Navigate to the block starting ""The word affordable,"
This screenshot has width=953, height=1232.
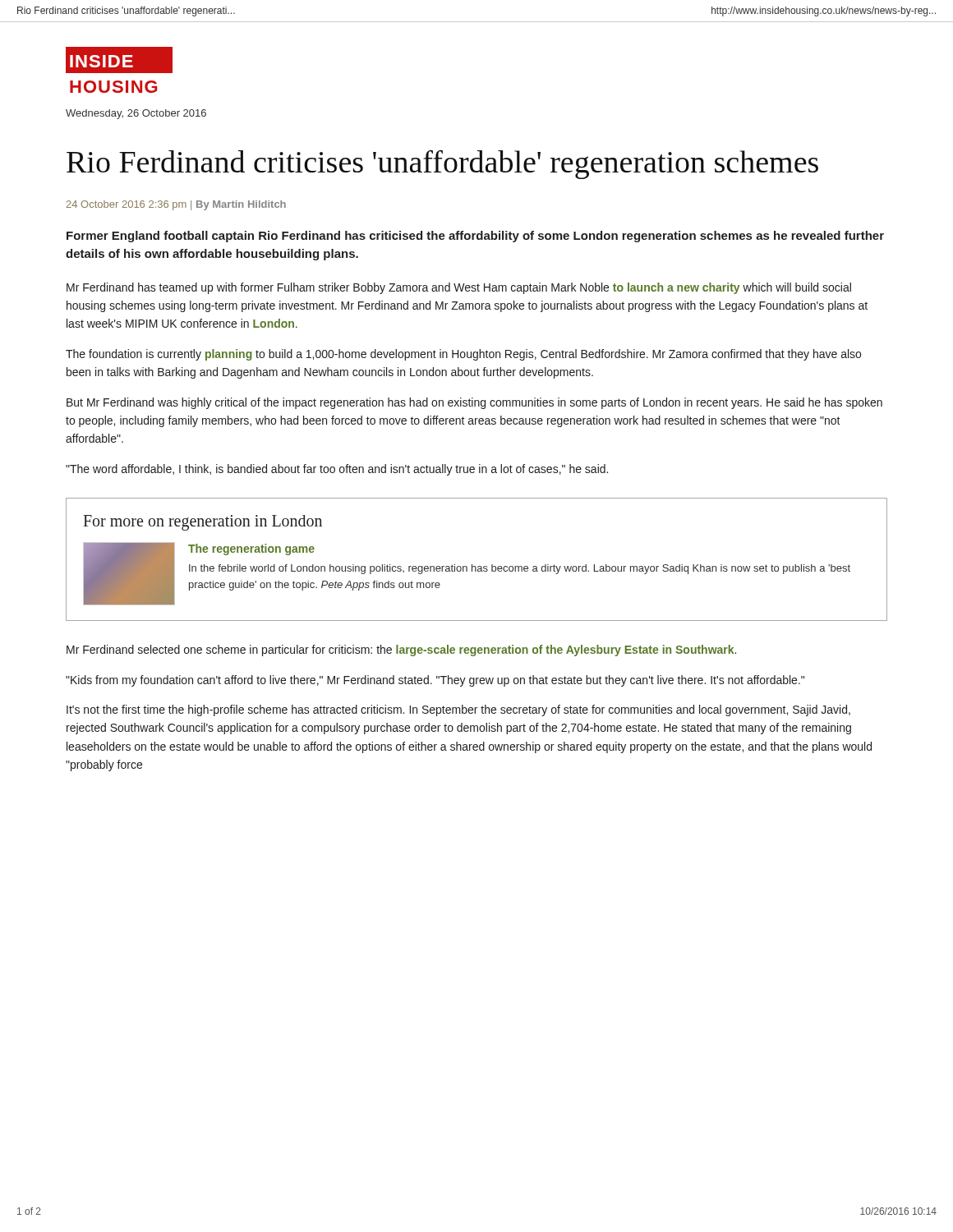pyautogui.click(x=337, y=469)
